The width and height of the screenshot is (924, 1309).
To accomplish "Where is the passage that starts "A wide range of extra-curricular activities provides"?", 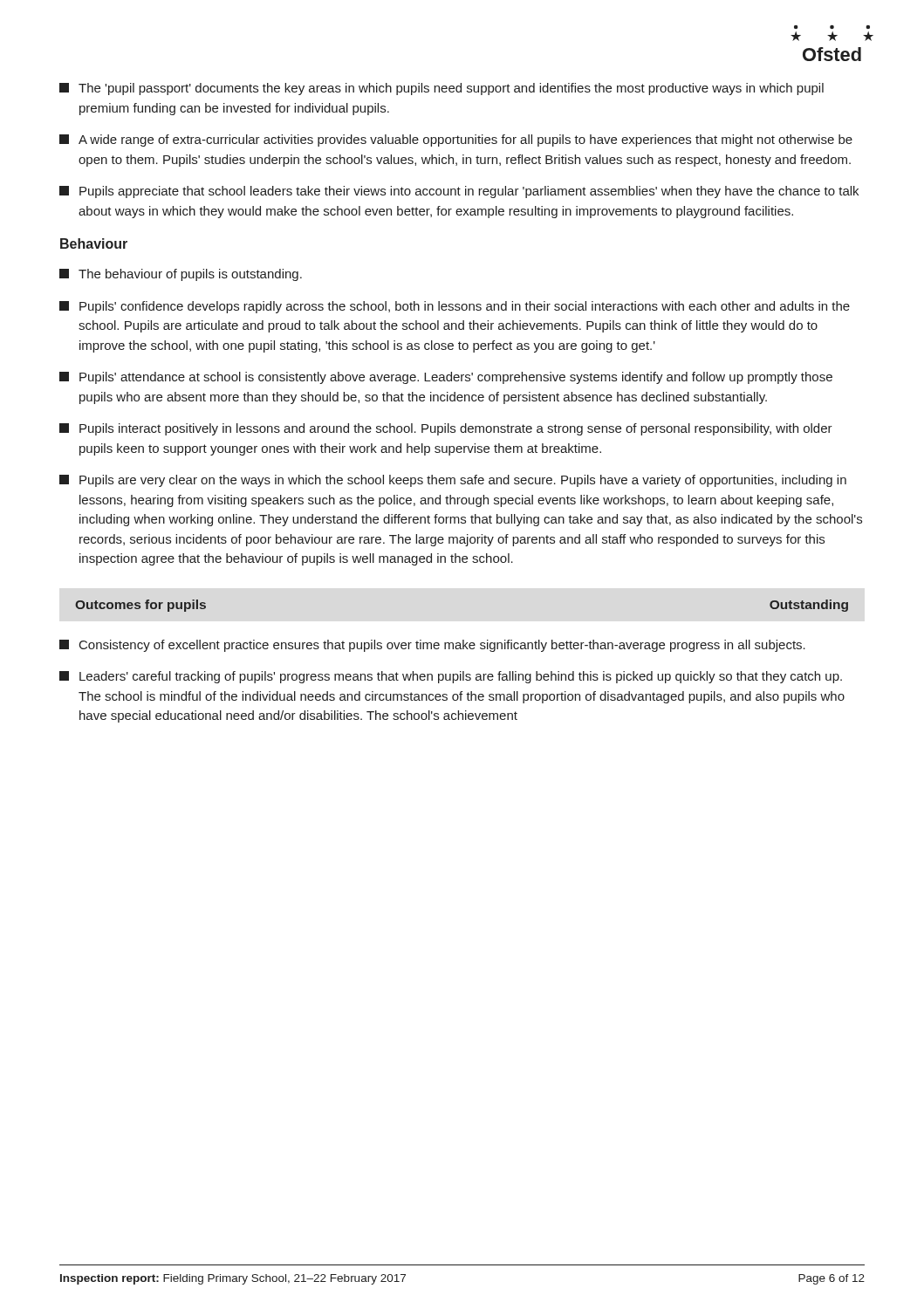I will 462,150.
